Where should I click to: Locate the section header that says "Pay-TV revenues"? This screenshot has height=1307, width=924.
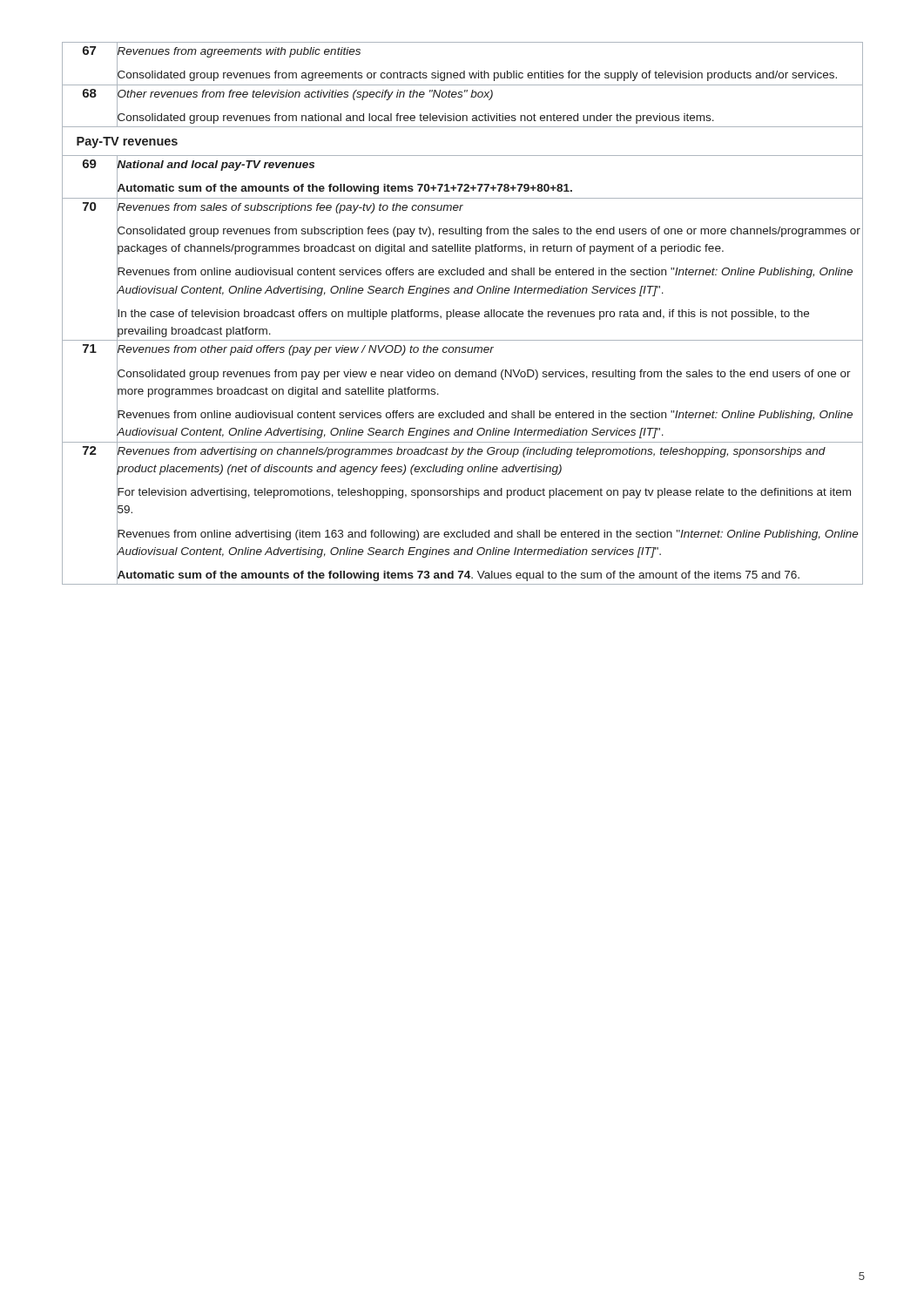click(127, 141)
